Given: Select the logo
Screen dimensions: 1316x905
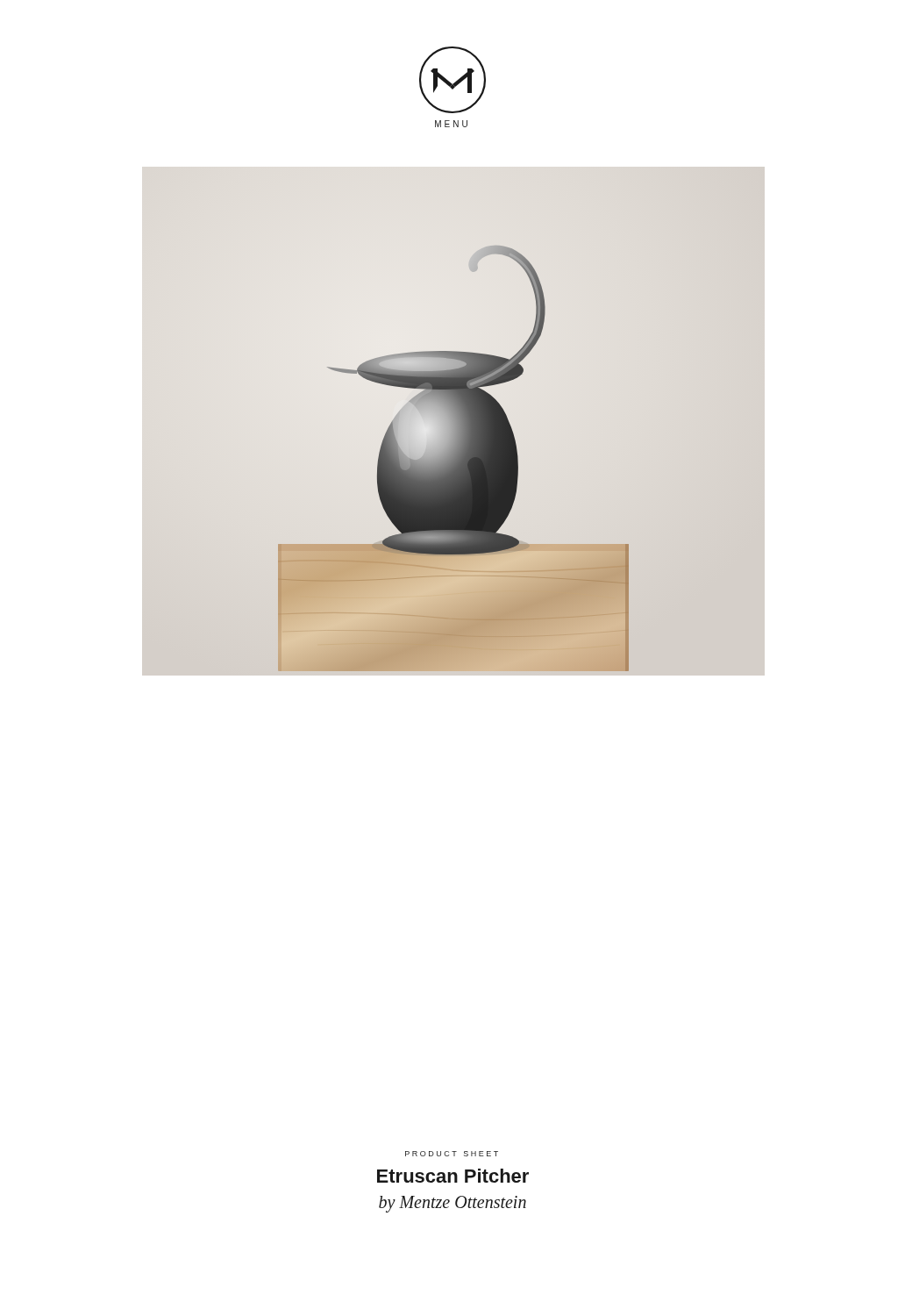Looking at the screenshot, I should coord(452,87).
